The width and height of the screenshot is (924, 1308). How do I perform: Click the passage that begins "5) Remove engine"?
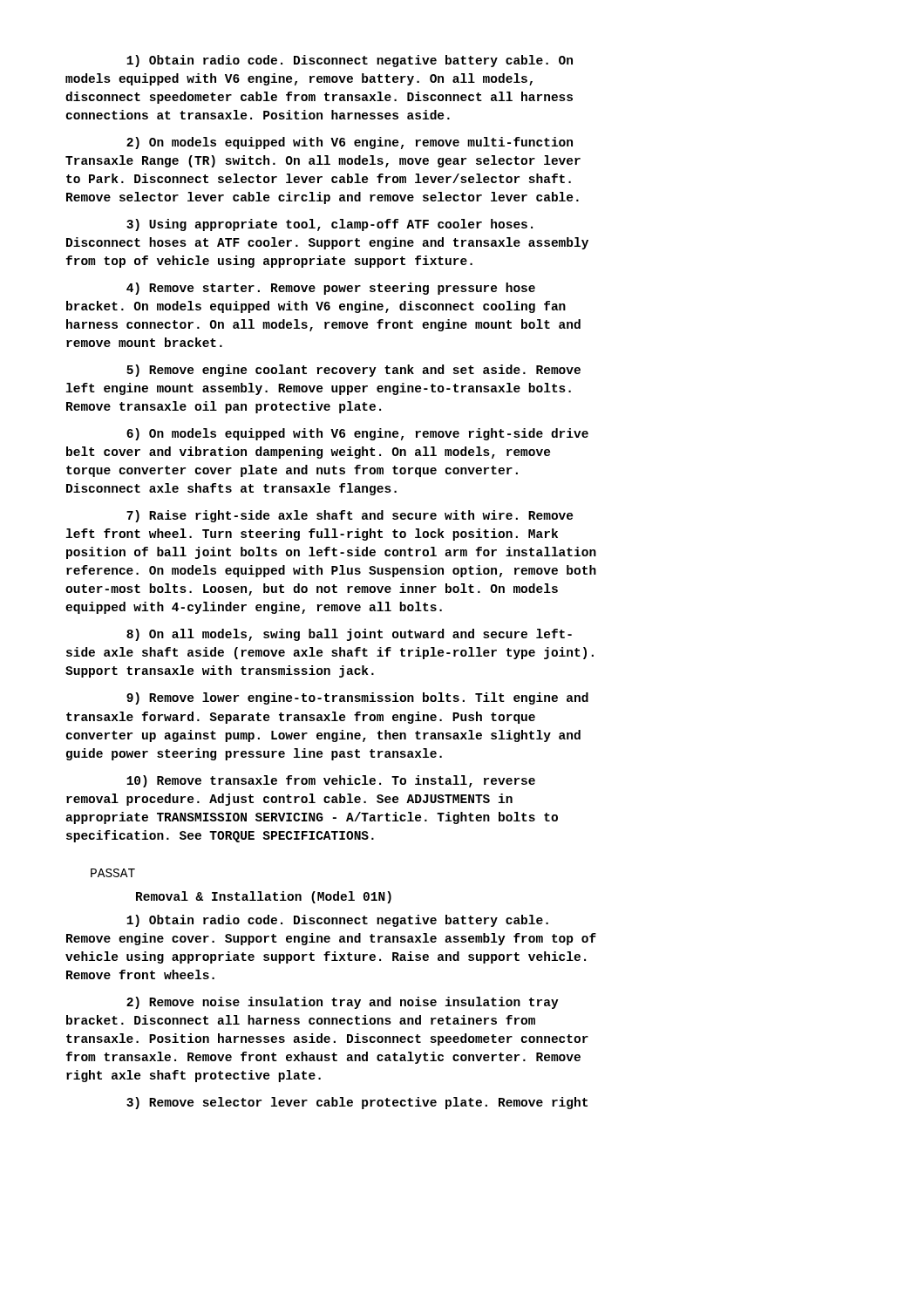pos(462,390)
